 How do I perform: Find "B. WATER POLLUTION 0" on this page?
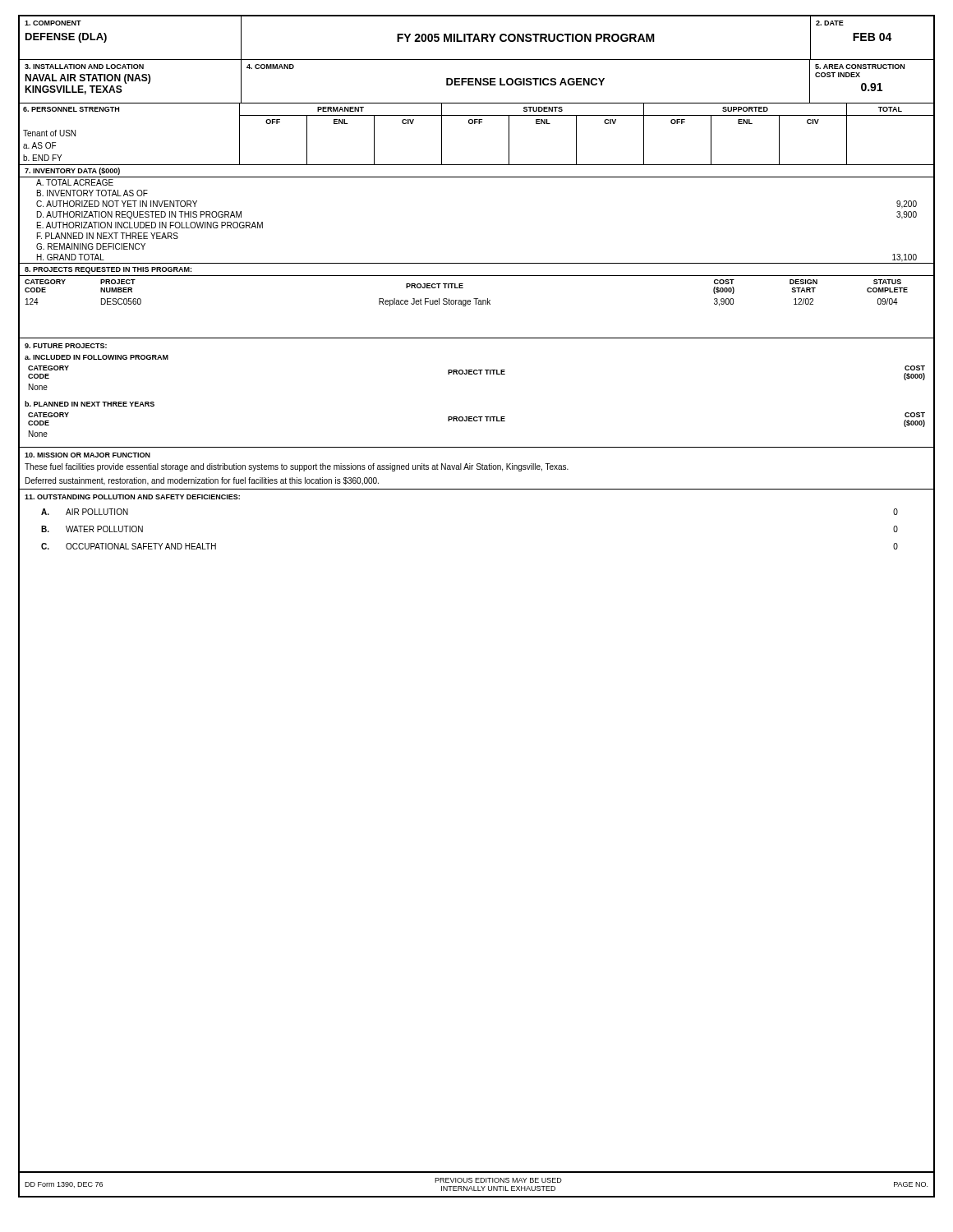click(107, 528)
